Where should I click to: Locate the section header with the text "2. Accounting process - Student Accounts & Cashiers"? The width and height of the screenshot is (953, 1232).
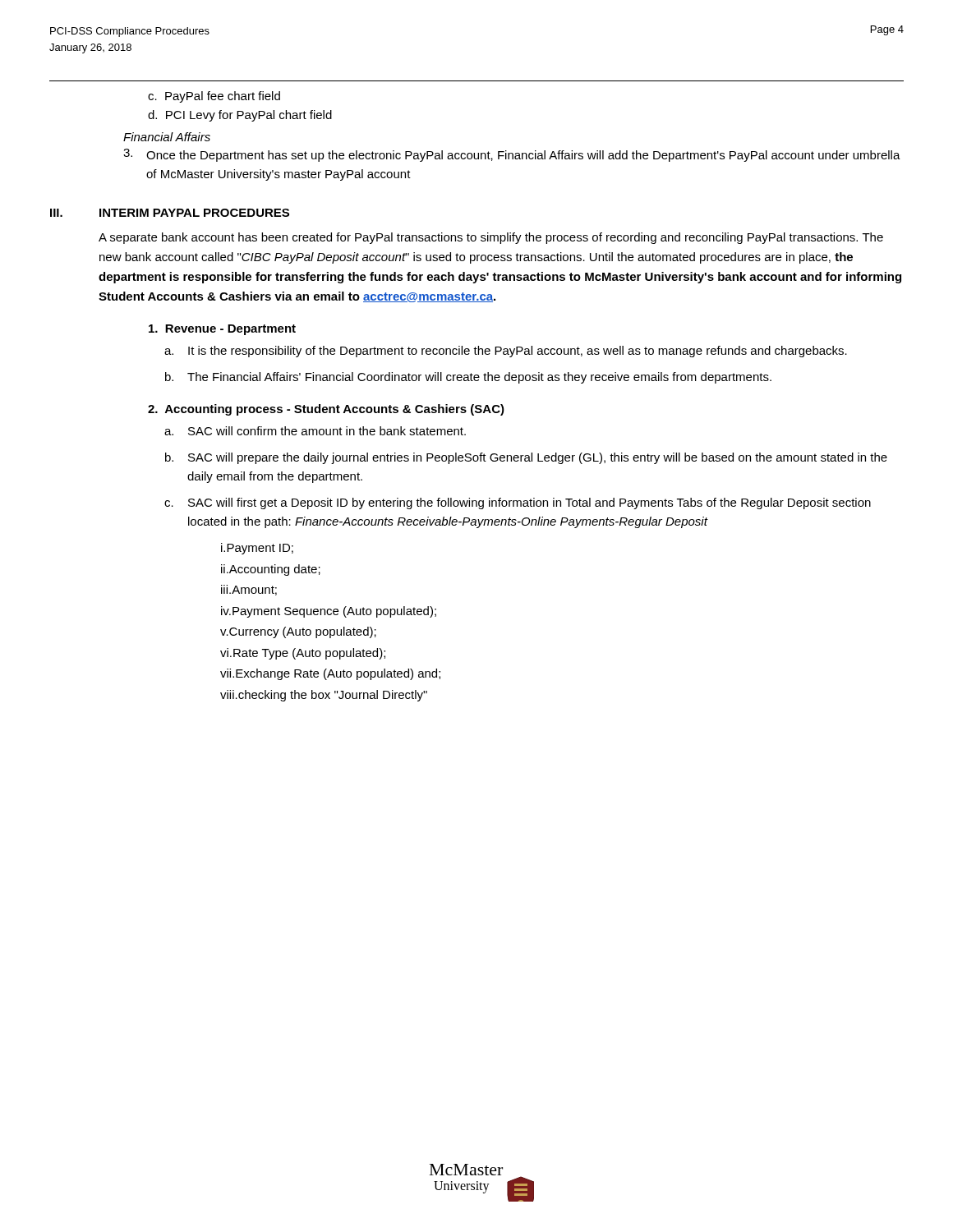point(326,408)
